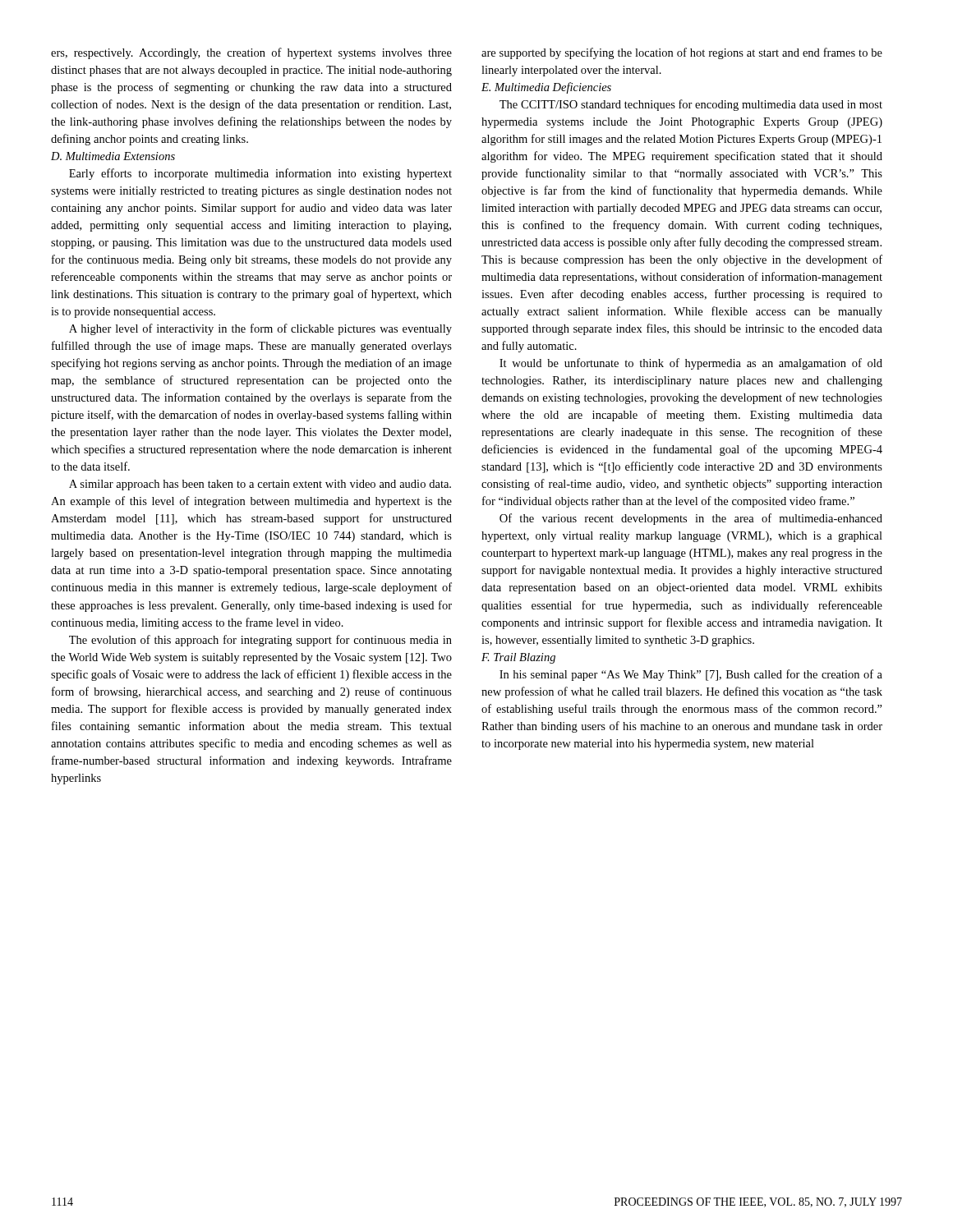This screenshot has width=953, height=1232.
Task: Where is the passage that starts "A similar approach has been taken to a"?
Action: pyautogui.click(x=251, y=554)
